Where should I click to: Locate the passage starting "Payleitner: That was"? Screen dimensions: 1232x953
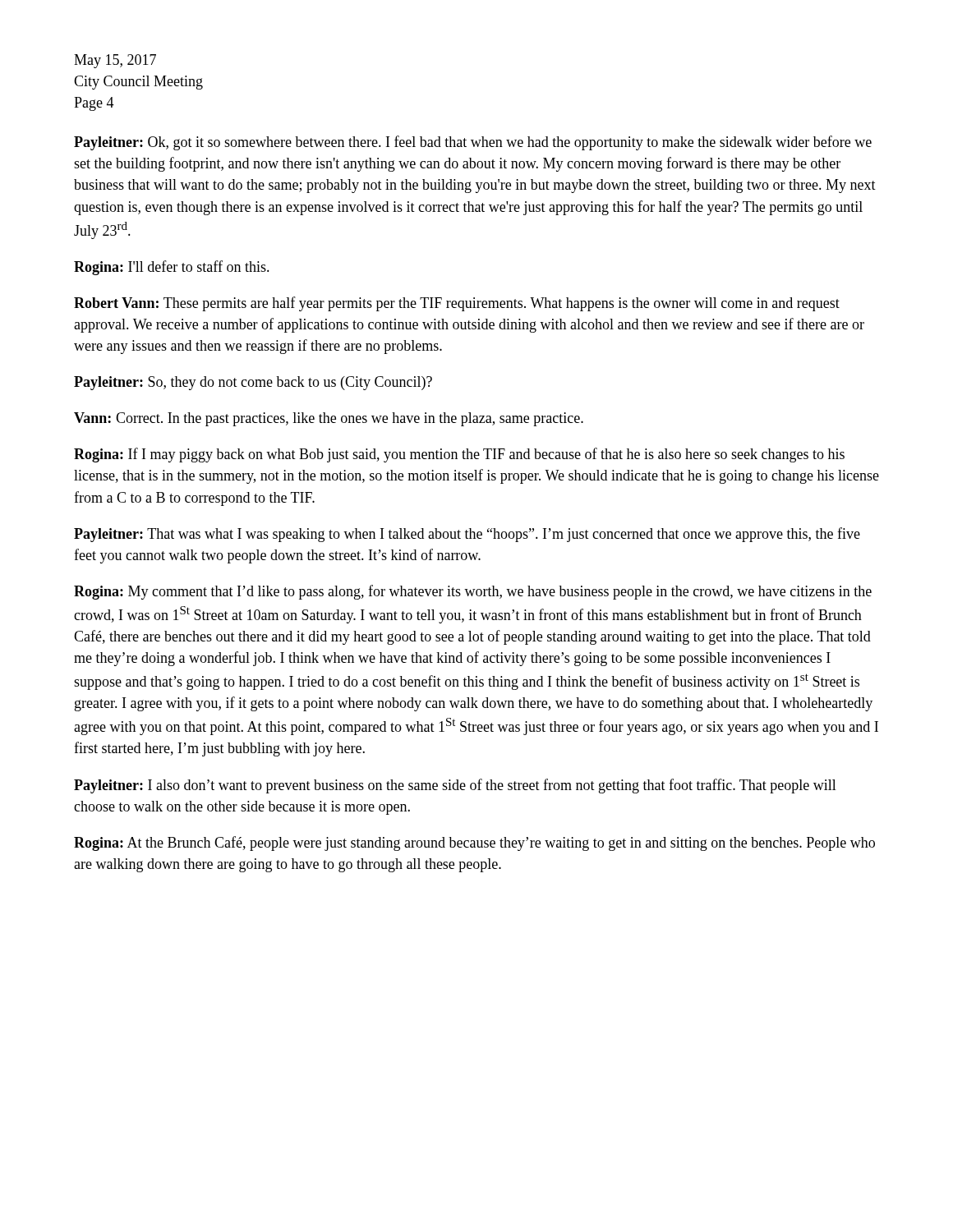(476, 544)
